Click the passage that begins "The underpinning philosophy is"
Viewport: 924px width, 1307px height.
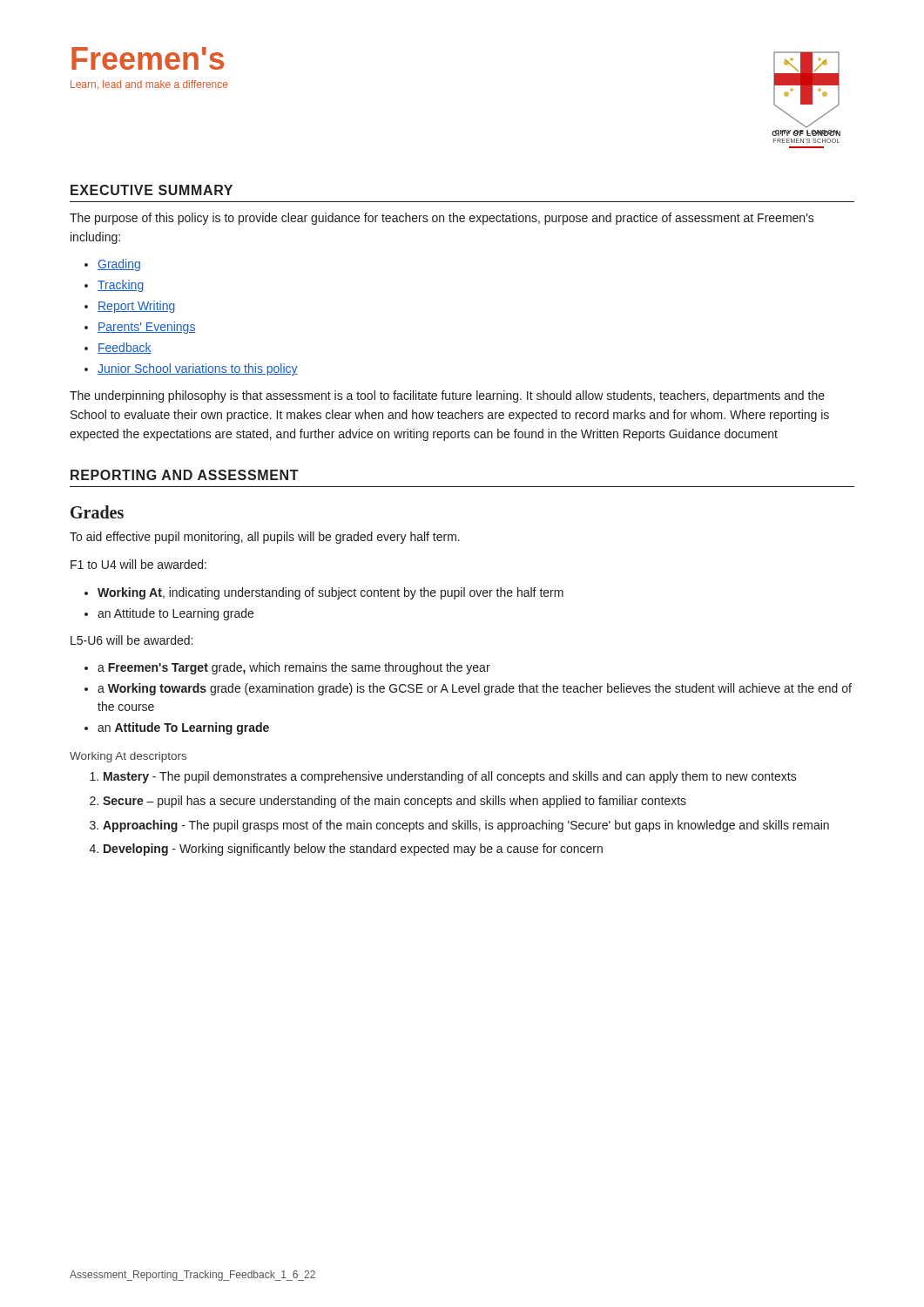[x=462, y=415]
